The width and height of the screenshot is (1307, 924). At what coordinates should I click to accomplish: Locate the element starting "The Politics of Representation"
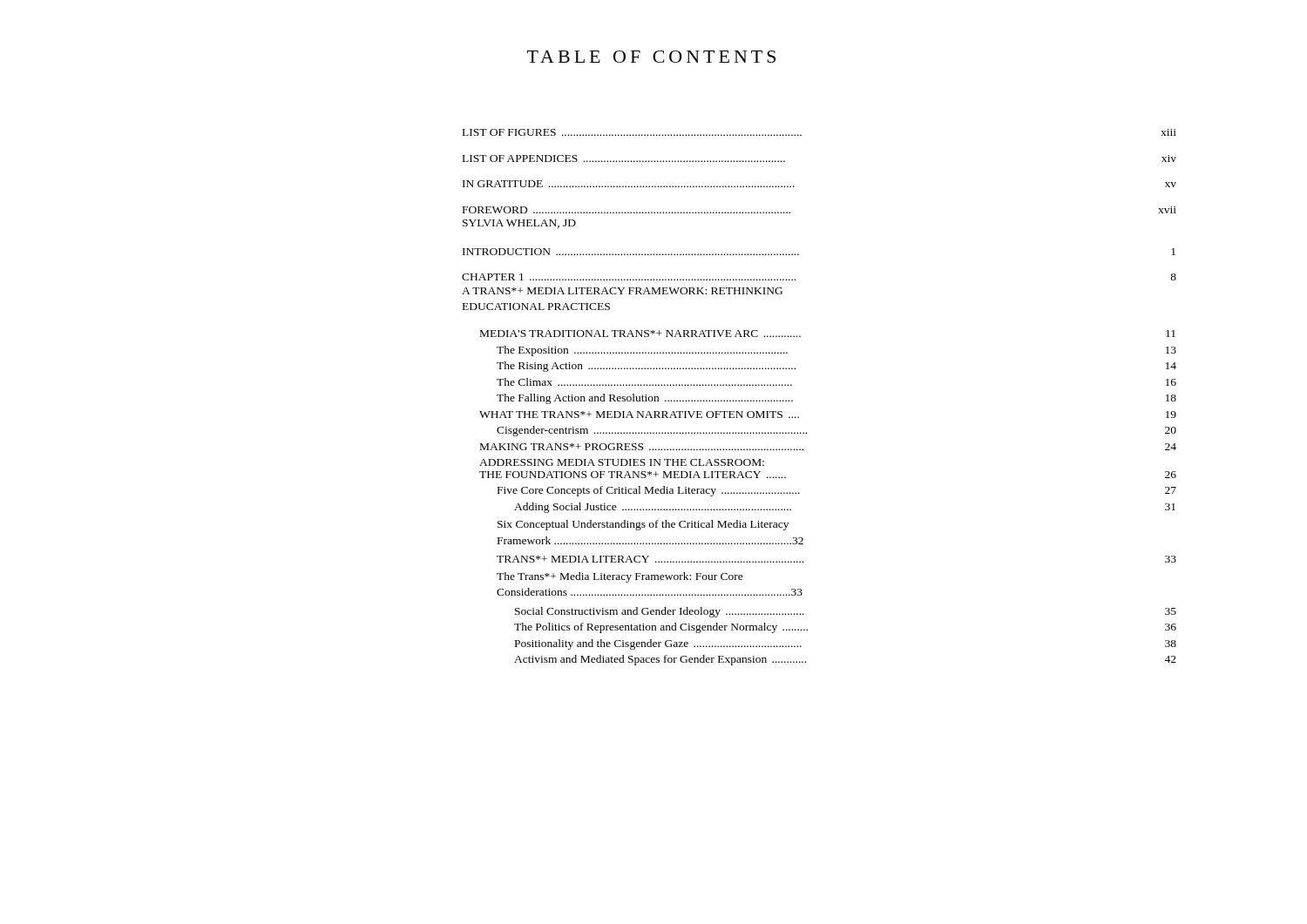tap(662, 627)
